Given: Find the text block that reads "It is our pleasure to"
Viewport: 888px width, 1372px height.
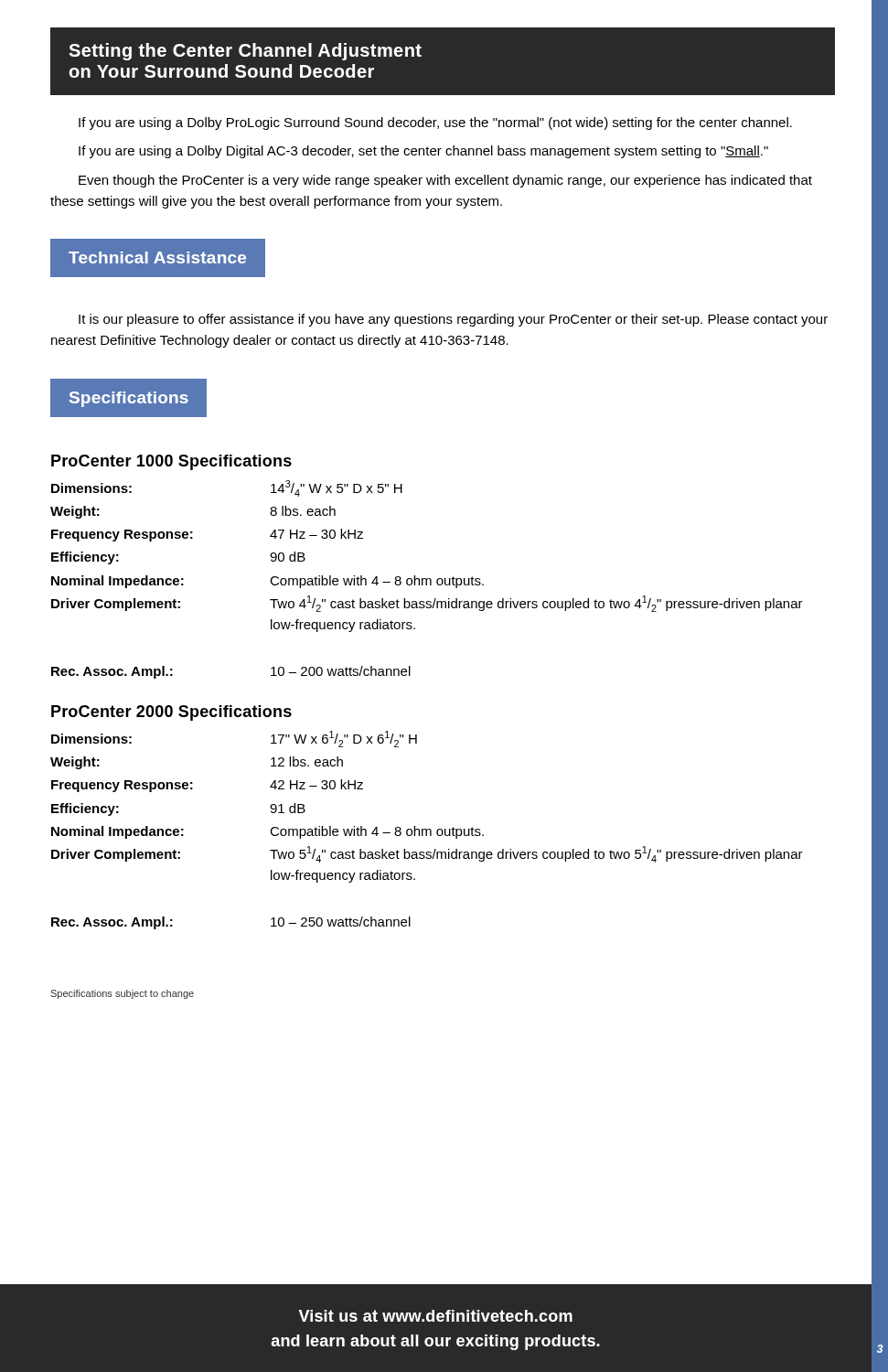Looking at the screenshot, I should pyautogui.click(x=439, y=329).
